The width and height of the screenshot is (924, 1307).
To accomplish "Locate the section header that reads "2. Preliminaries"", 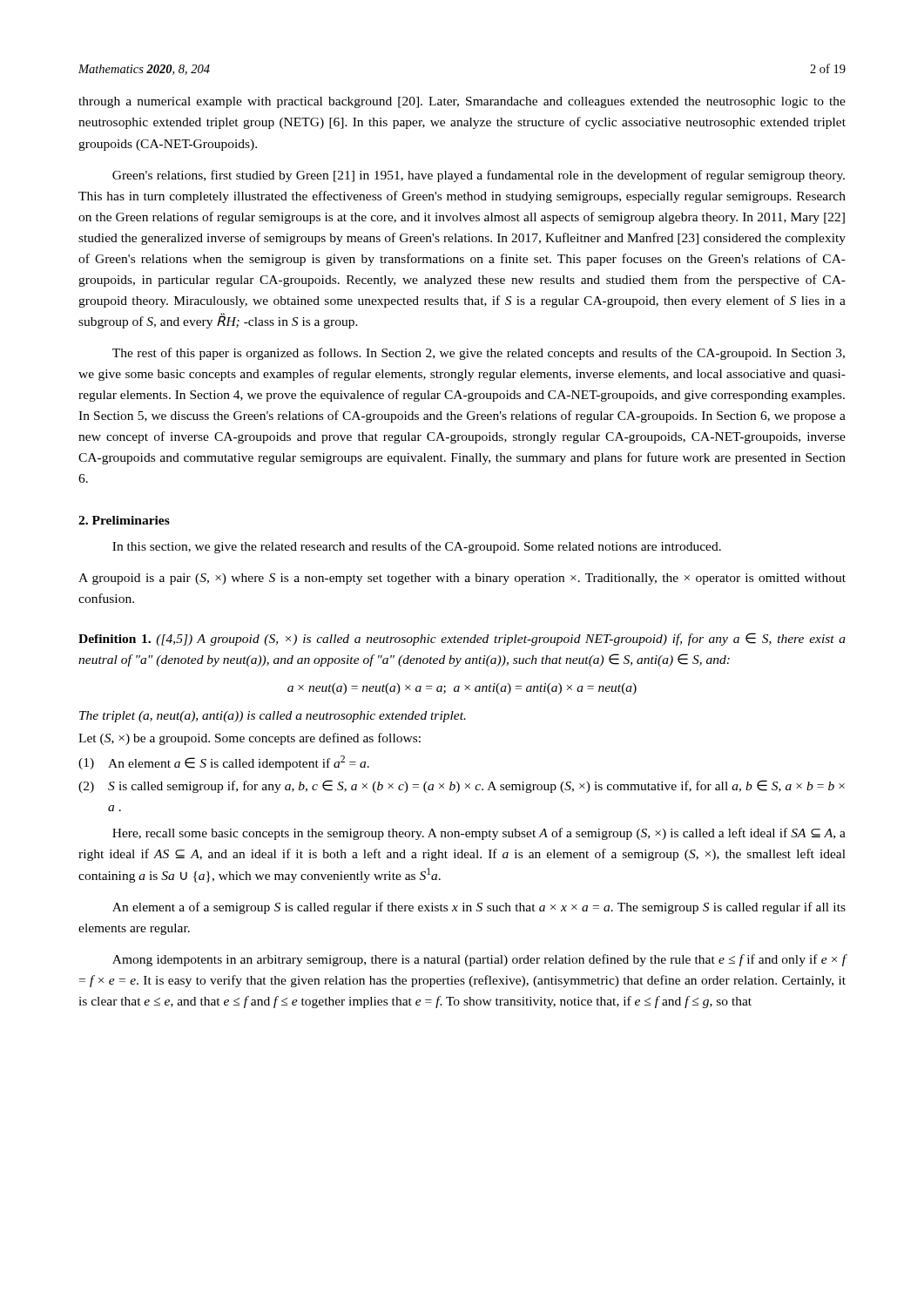I will (124, 520).
